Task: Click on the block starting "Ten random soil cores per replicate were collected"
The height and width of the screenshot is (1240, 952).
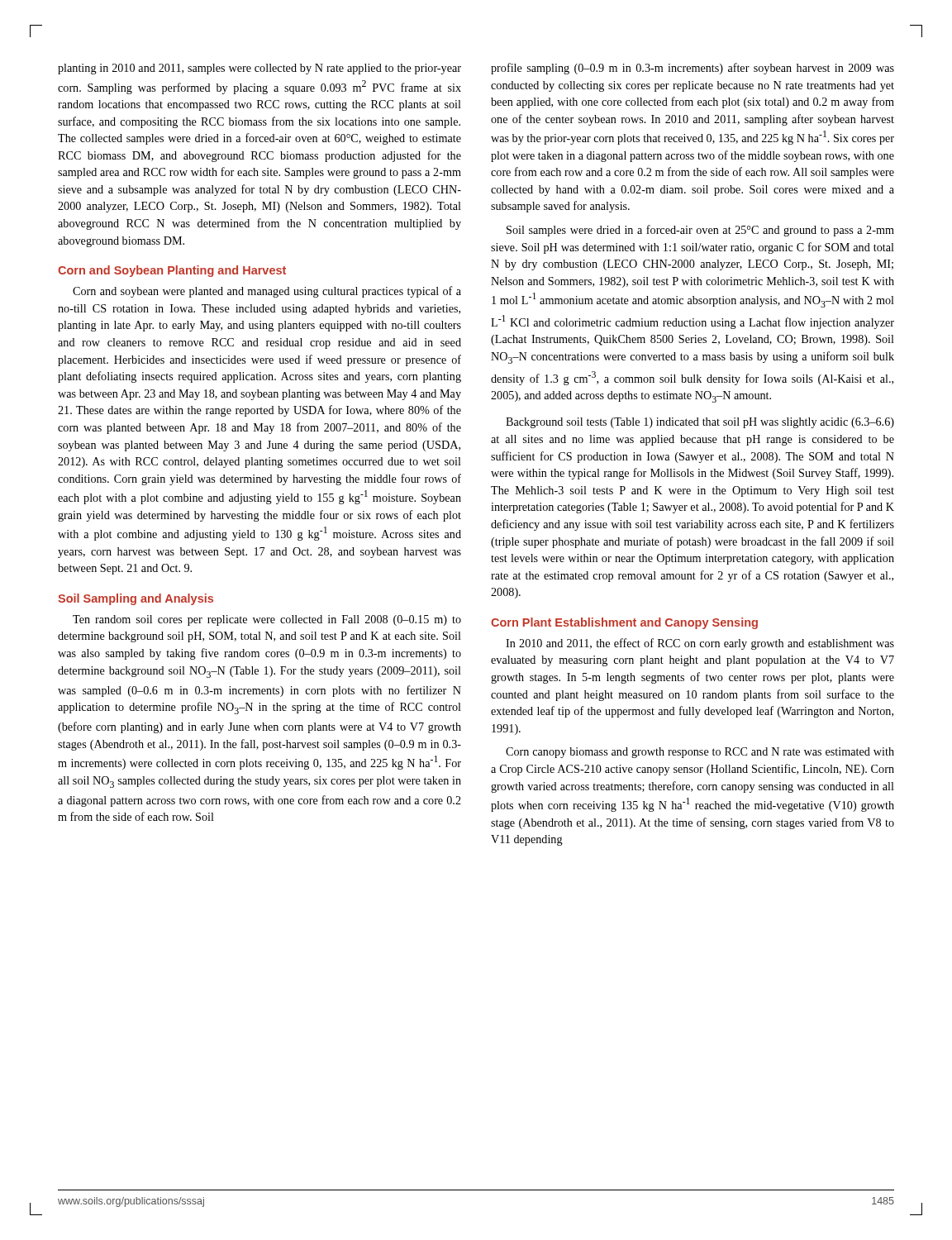Action: coord(260,718)
